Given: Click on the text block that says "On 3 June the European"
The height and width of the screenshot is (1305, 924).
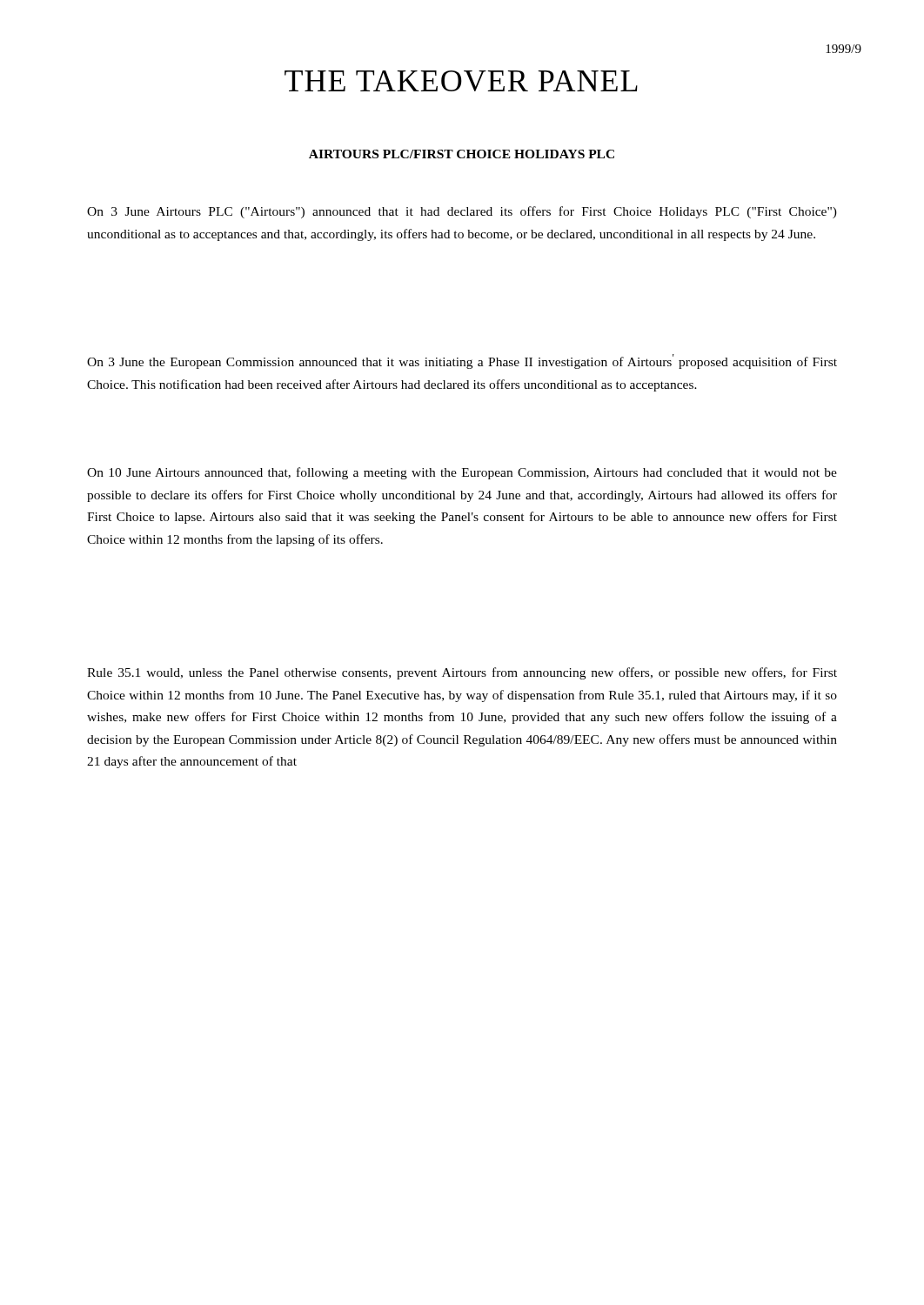Looking at the screenshot, I should point(462,371).
